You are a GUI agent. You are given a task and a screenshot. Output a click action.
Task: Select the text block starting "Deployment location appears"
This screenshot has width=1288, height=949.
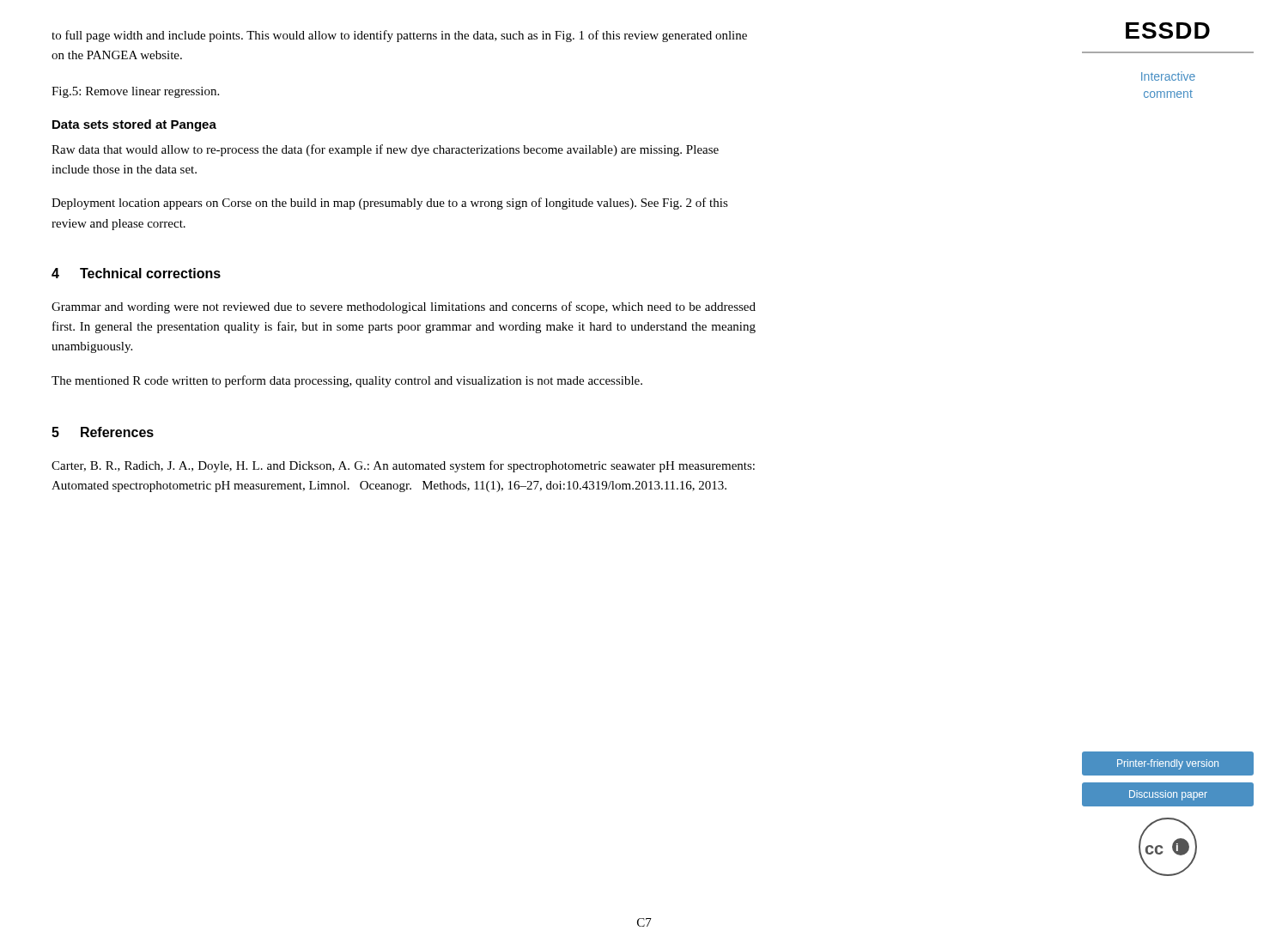tap(390, 213)
